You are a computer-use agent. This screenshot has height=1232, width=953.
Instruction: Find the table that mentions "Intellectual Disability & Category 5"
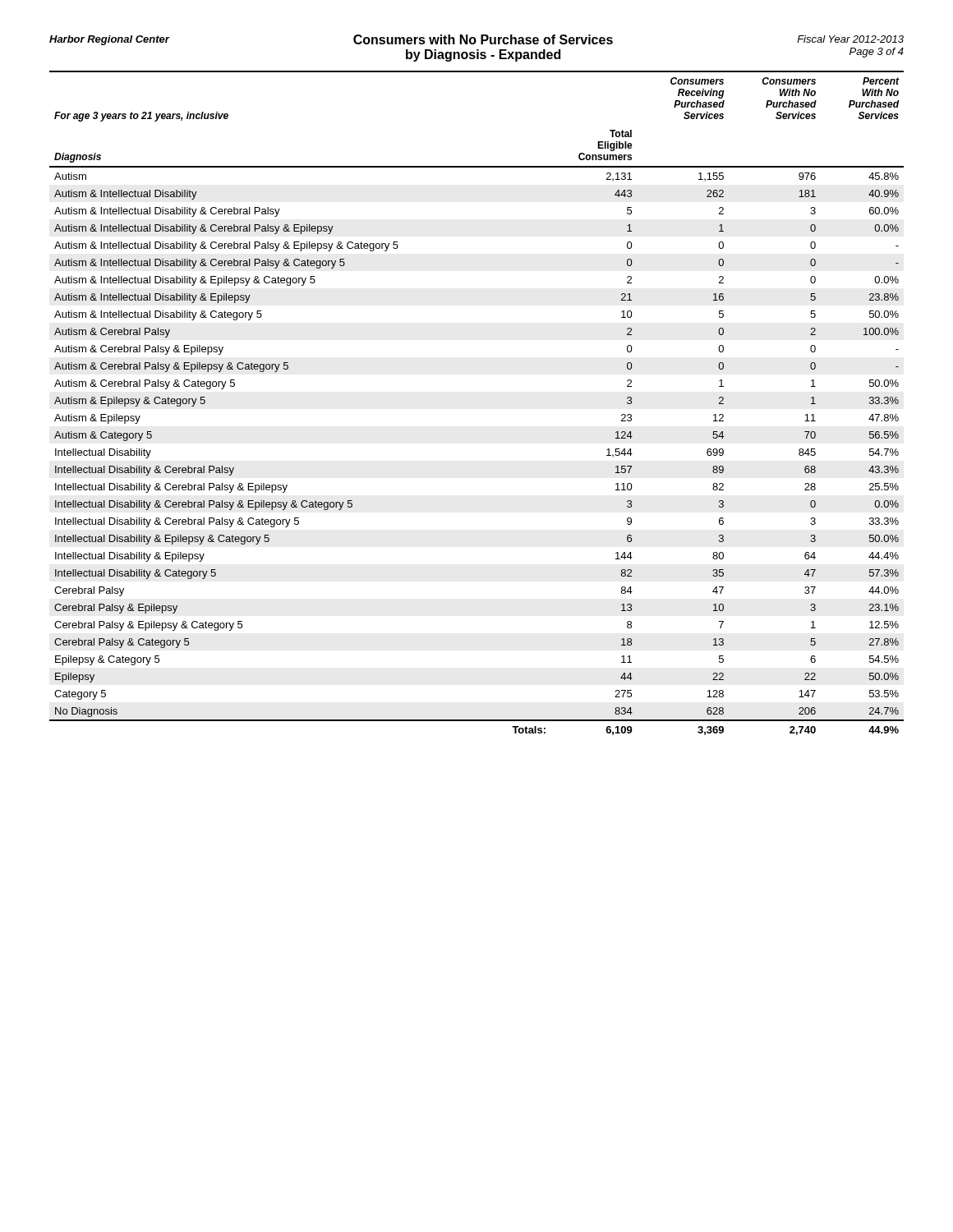point(476,404)
